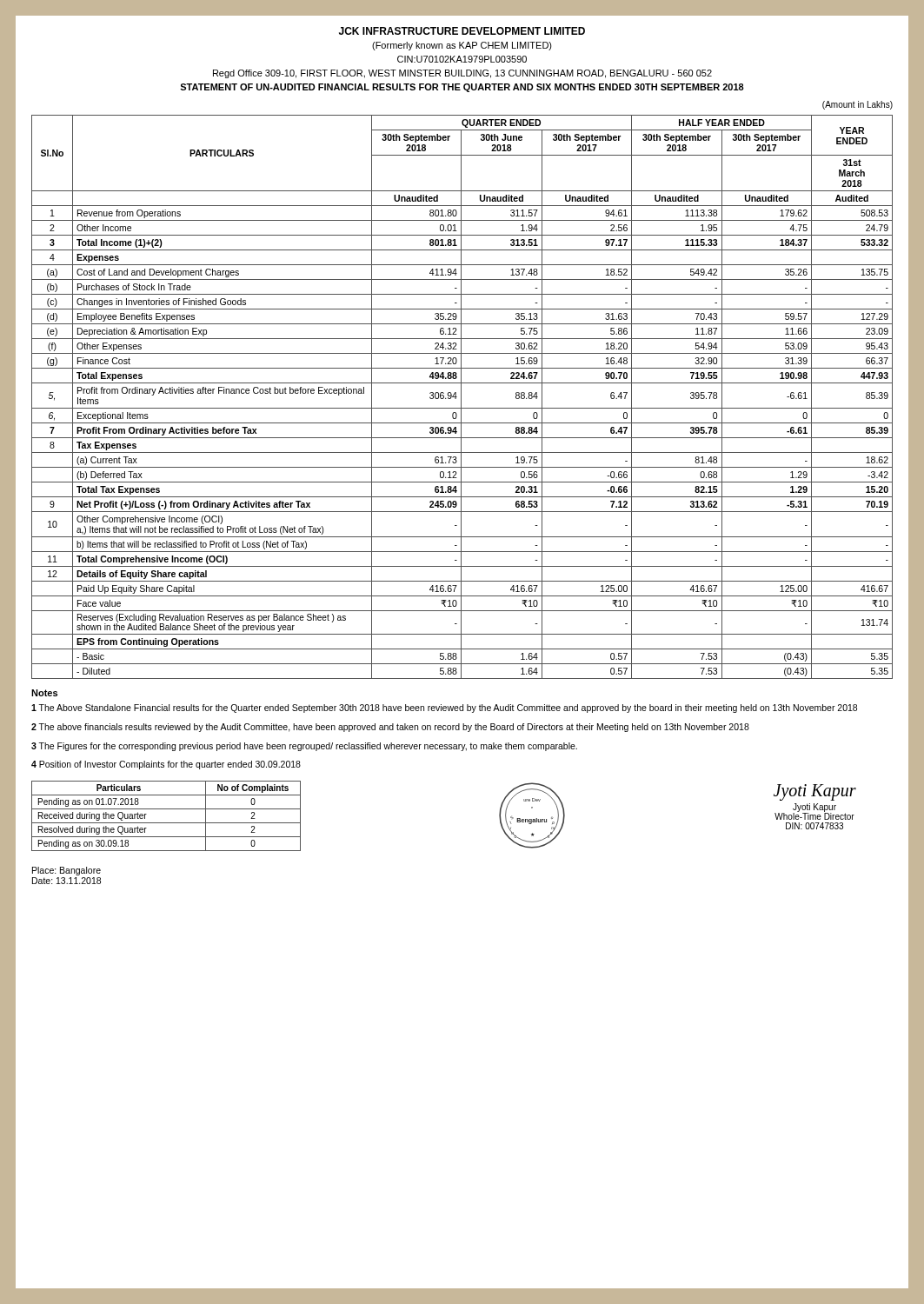The width and height of the screenshot is (924, 1304).
Task: Point to the block beginning "4 Position of"
Action: [166, 765]
